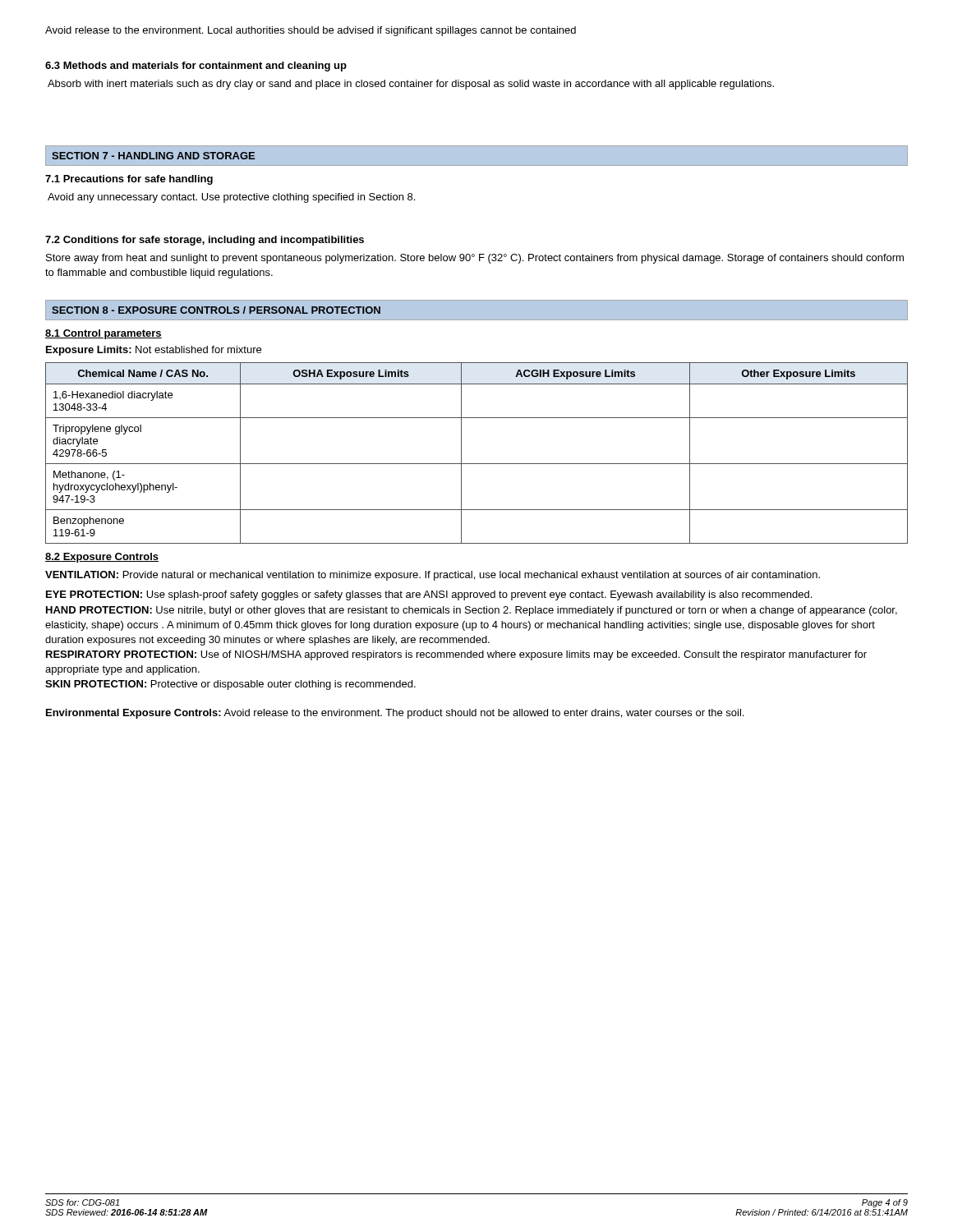The image size is (953, 1232).
Task: Click the passage that begins "Exposure Limits: Not"
Action: (x=153, y=349)
